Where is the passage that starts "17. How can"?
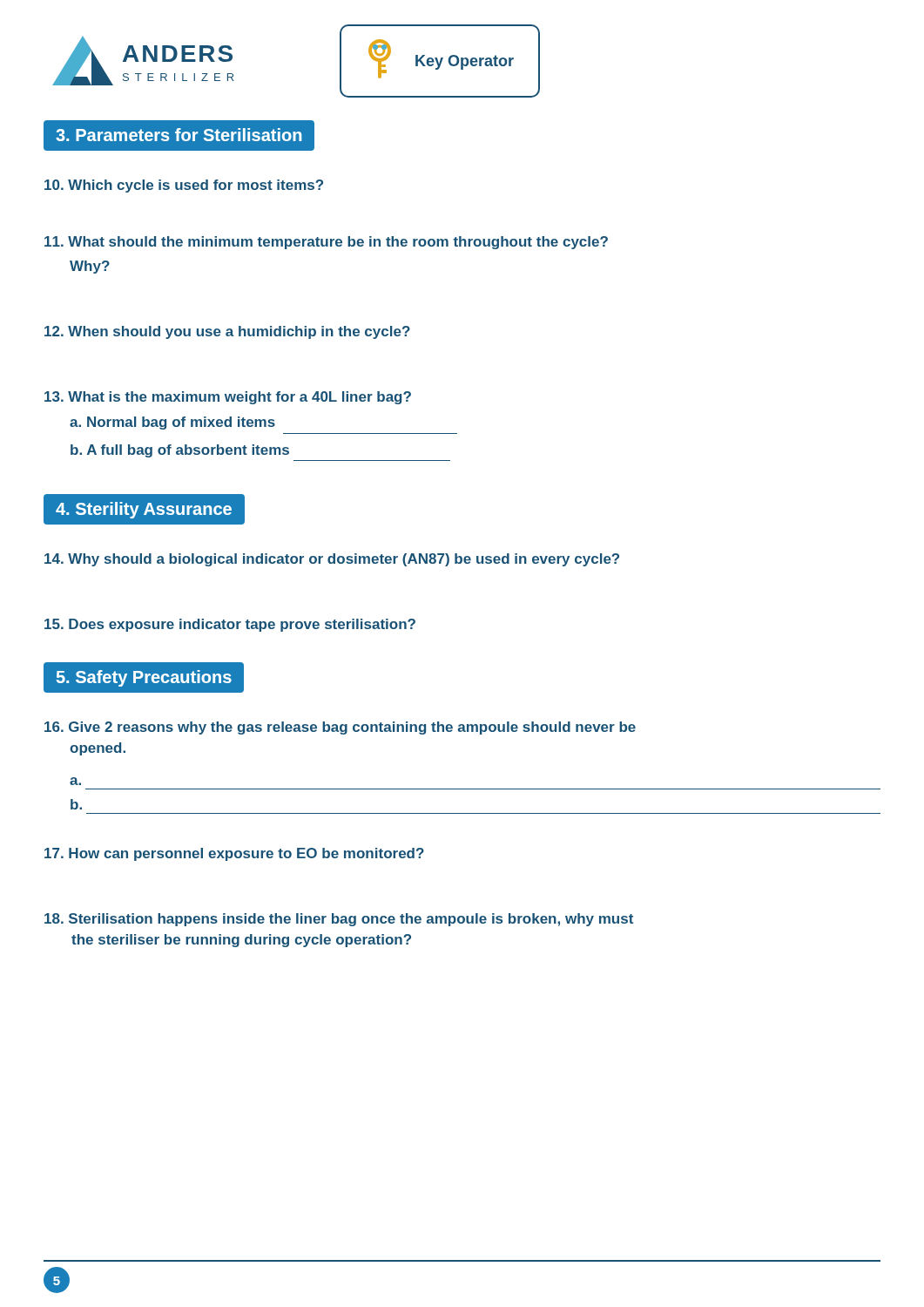Image resolution: width=924 pixels, height=1307 pixels. point(234,854)
